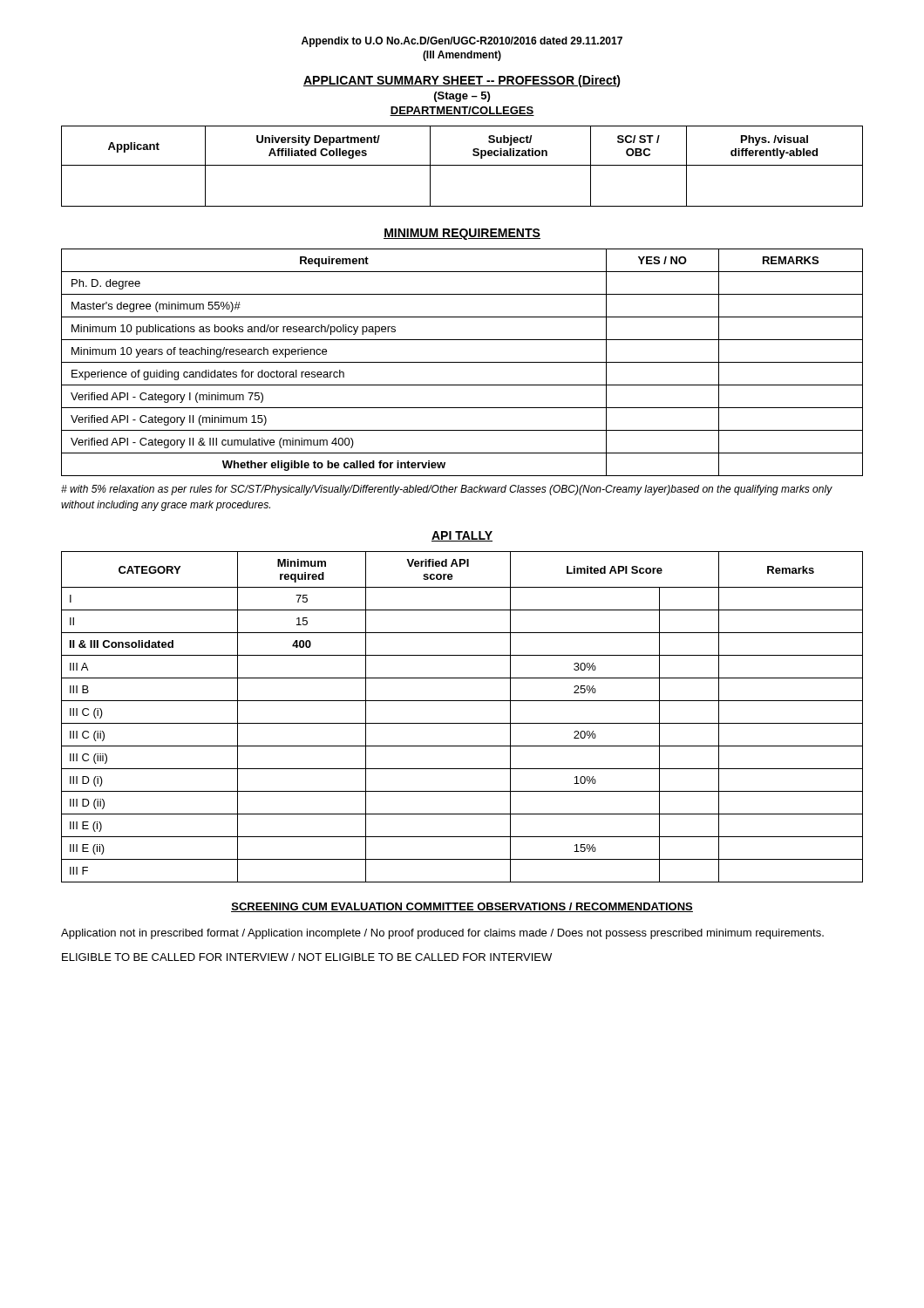This screenshot has height=1308, width=924.
Task: Click on the table containing "SC/ ST / OBC"
Action: pyautogui.click(x=462, y=166)
